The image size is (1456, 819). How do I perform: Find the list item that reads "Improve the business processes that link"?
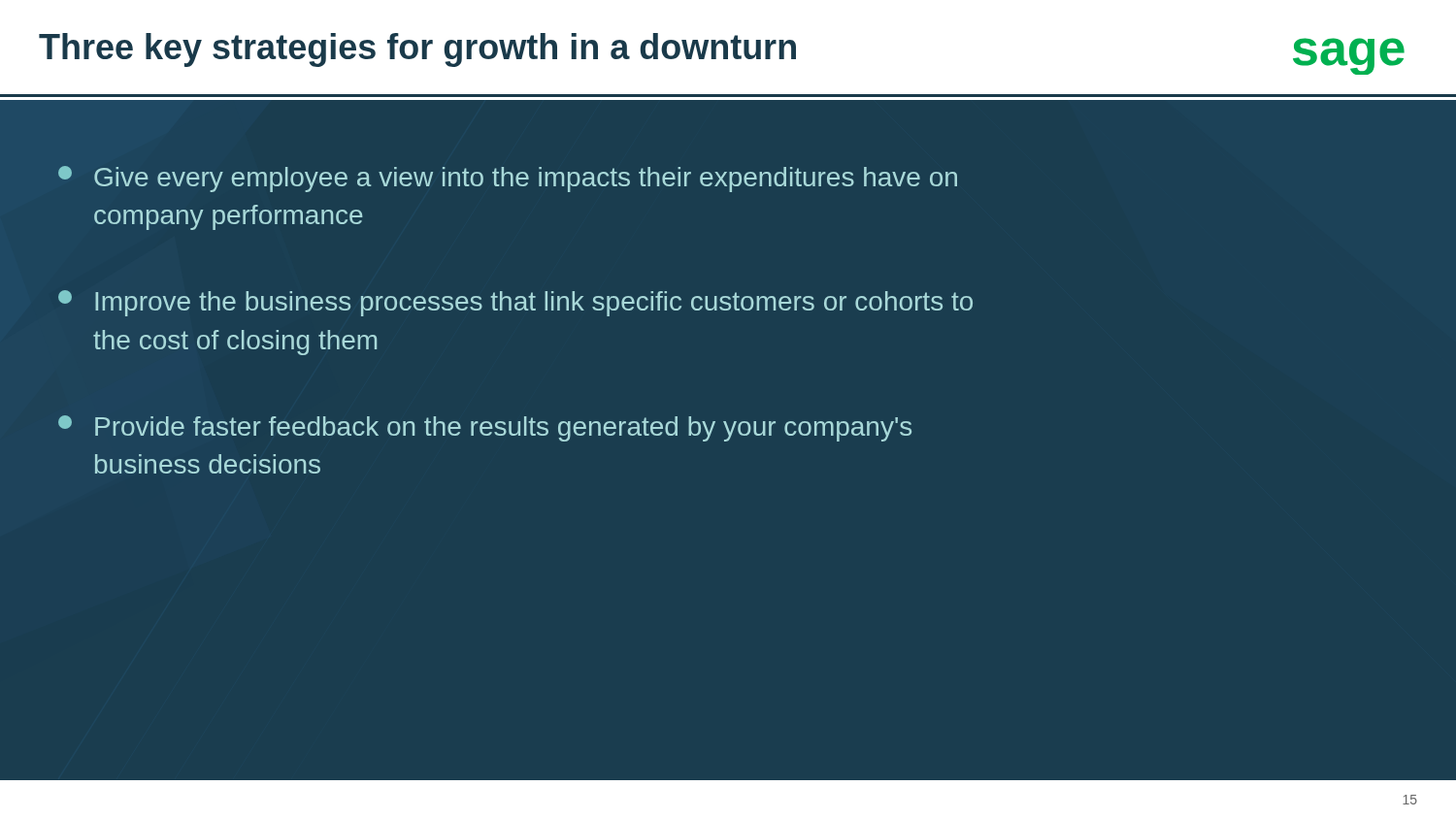tap(516, 321)
